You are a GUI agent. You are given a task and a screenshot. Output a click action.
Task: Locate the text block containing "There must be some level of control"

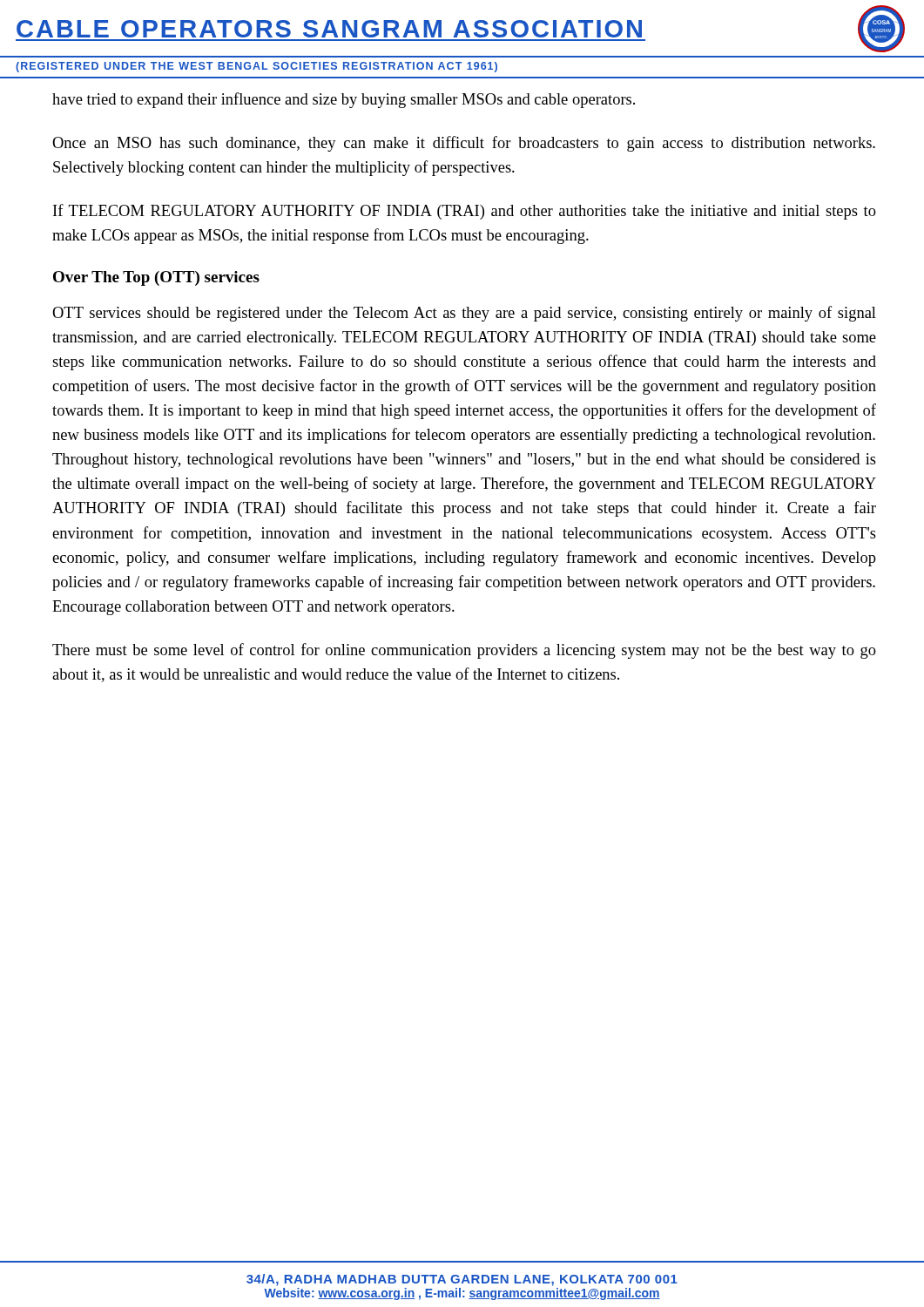coord(464,662)
